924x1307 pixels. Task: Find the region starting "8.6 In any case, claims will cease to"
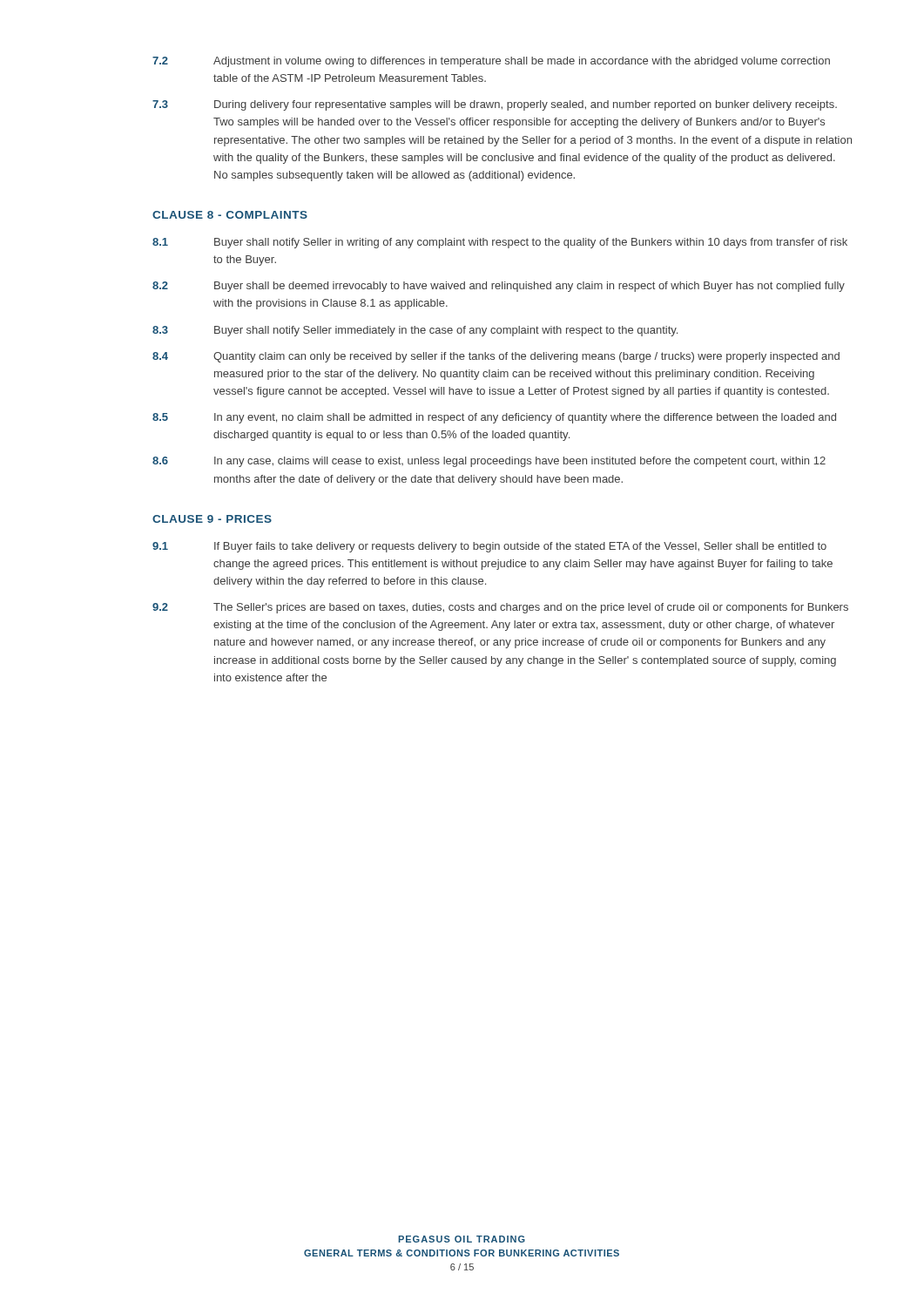pyautogui.click(x=503, y=470)
